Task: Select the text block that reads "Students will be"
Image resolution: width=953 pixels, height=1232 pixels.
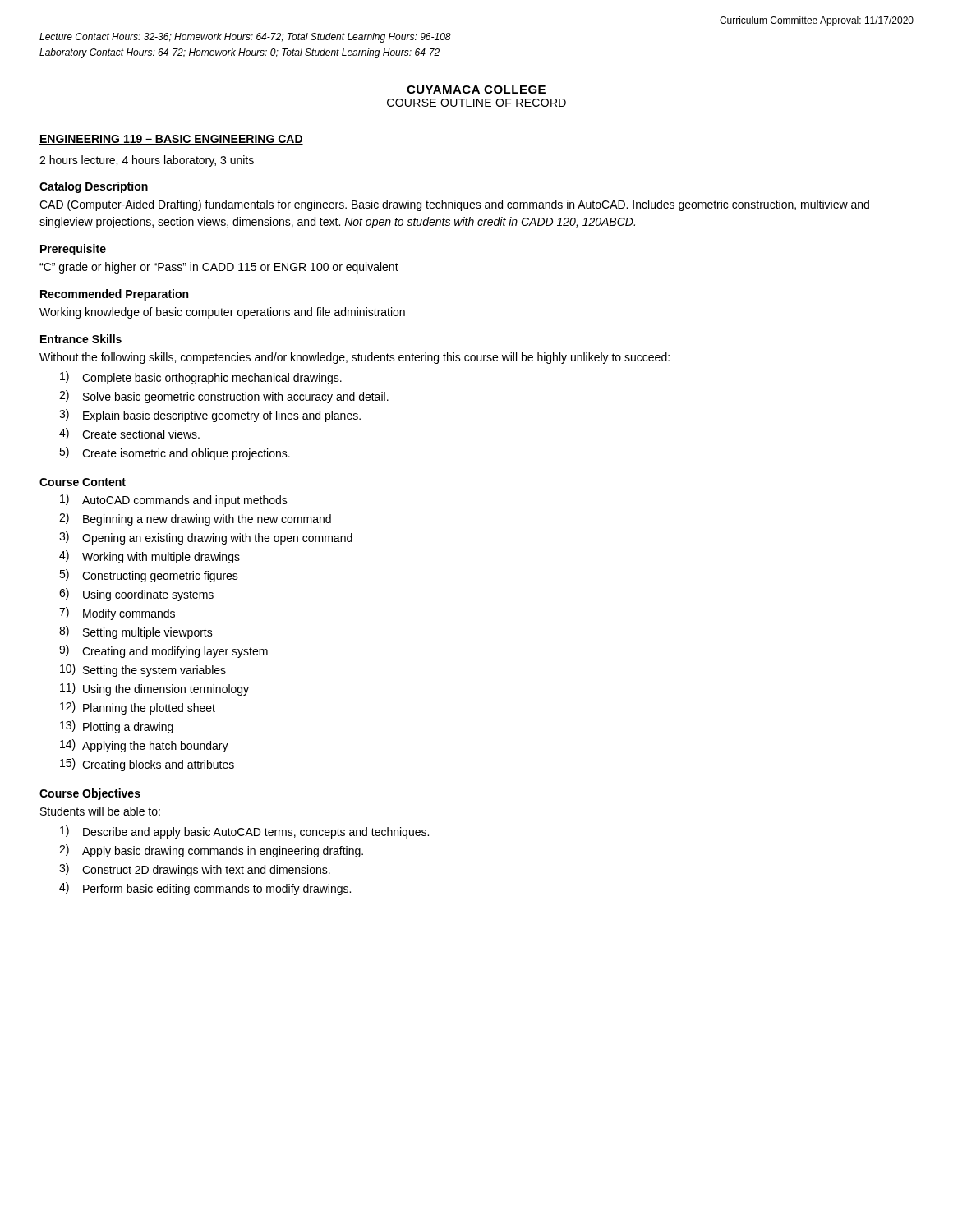Action: click(x=100, y=811)
